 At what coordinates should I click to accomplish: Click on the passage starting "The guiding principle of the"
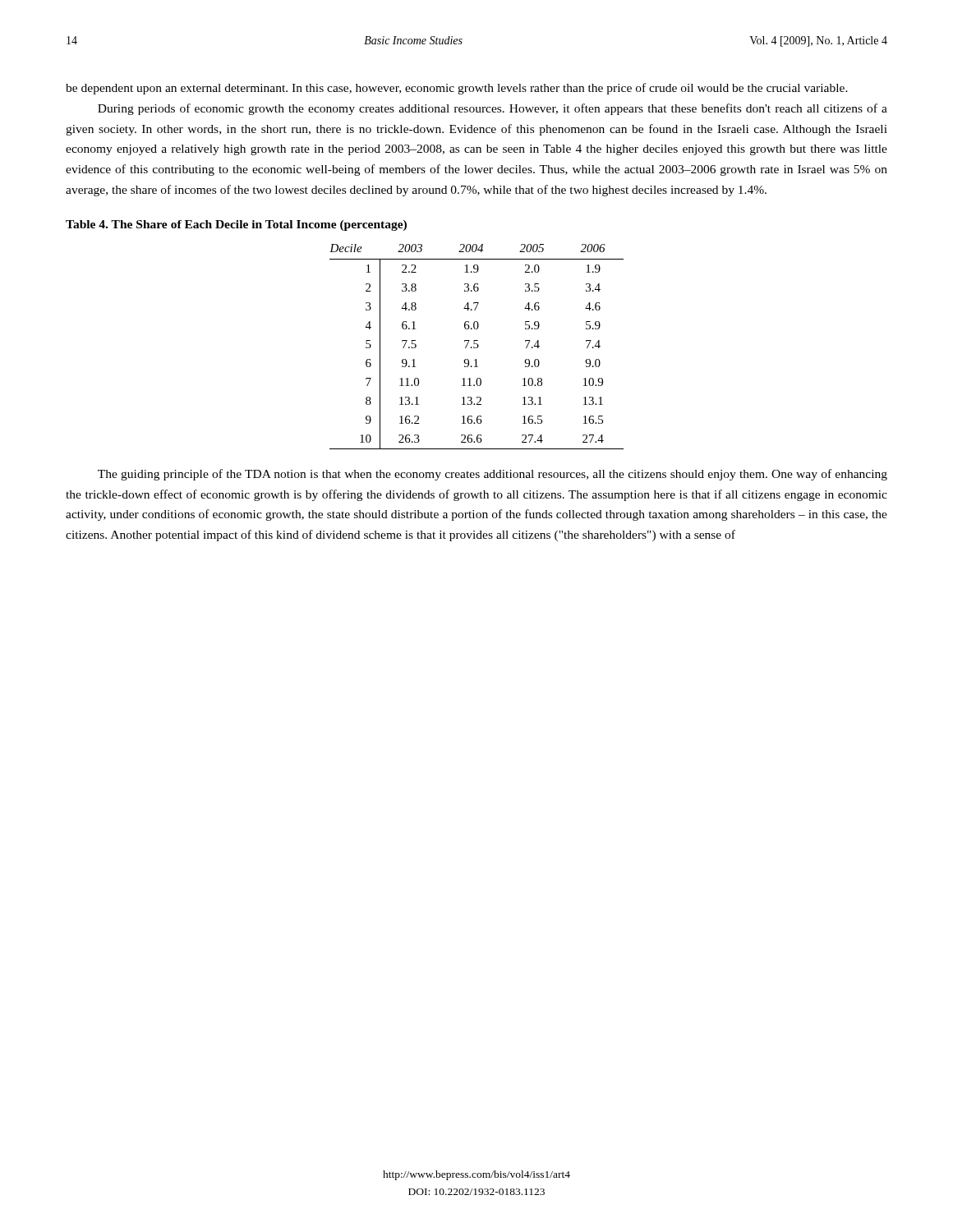coord(476,505)
